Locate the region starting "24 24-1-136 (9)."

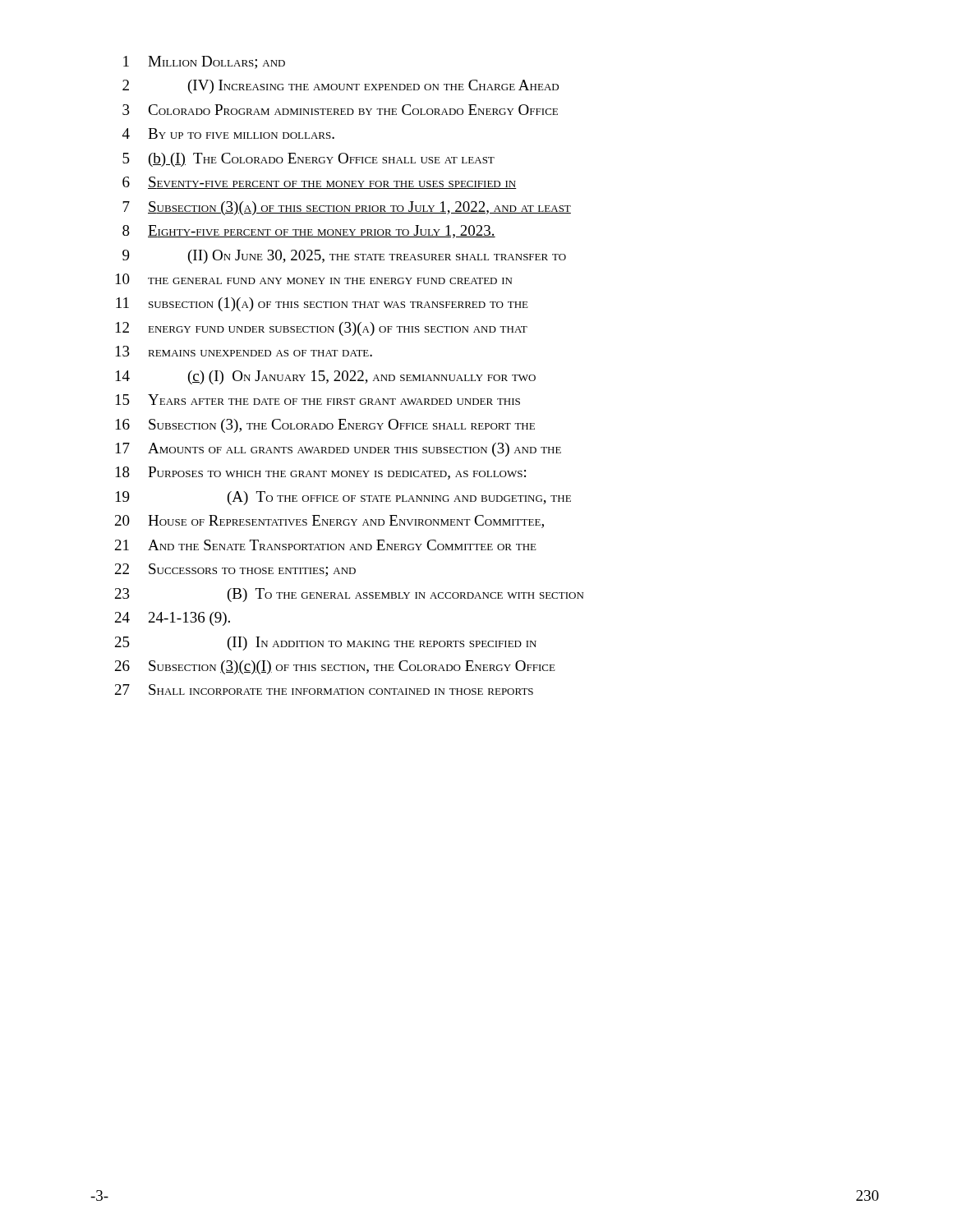(x=173, y=619)
